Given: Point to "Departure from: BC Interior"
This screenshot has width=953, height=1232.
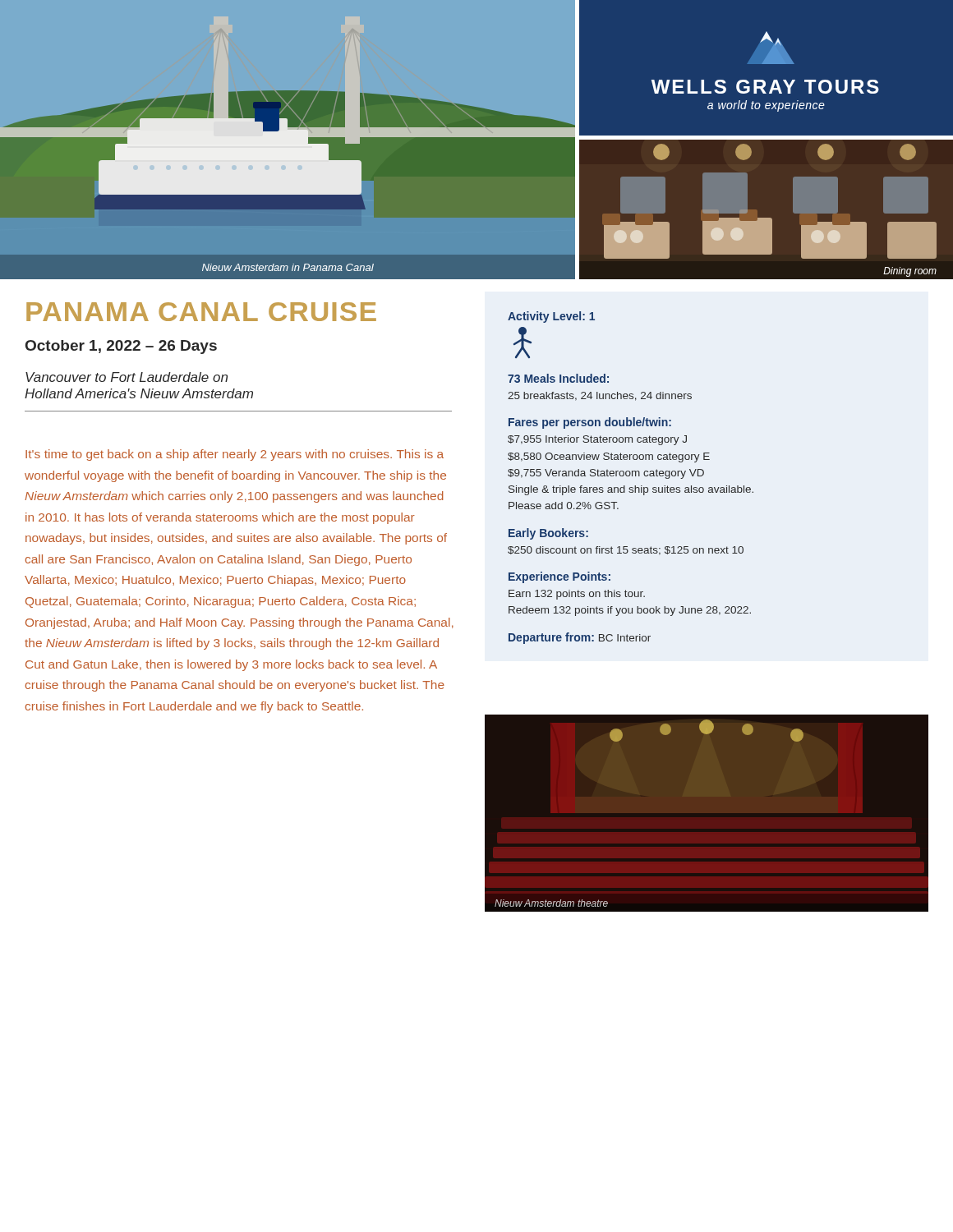Looking at the screenshot, I should (x=579, y=638).
